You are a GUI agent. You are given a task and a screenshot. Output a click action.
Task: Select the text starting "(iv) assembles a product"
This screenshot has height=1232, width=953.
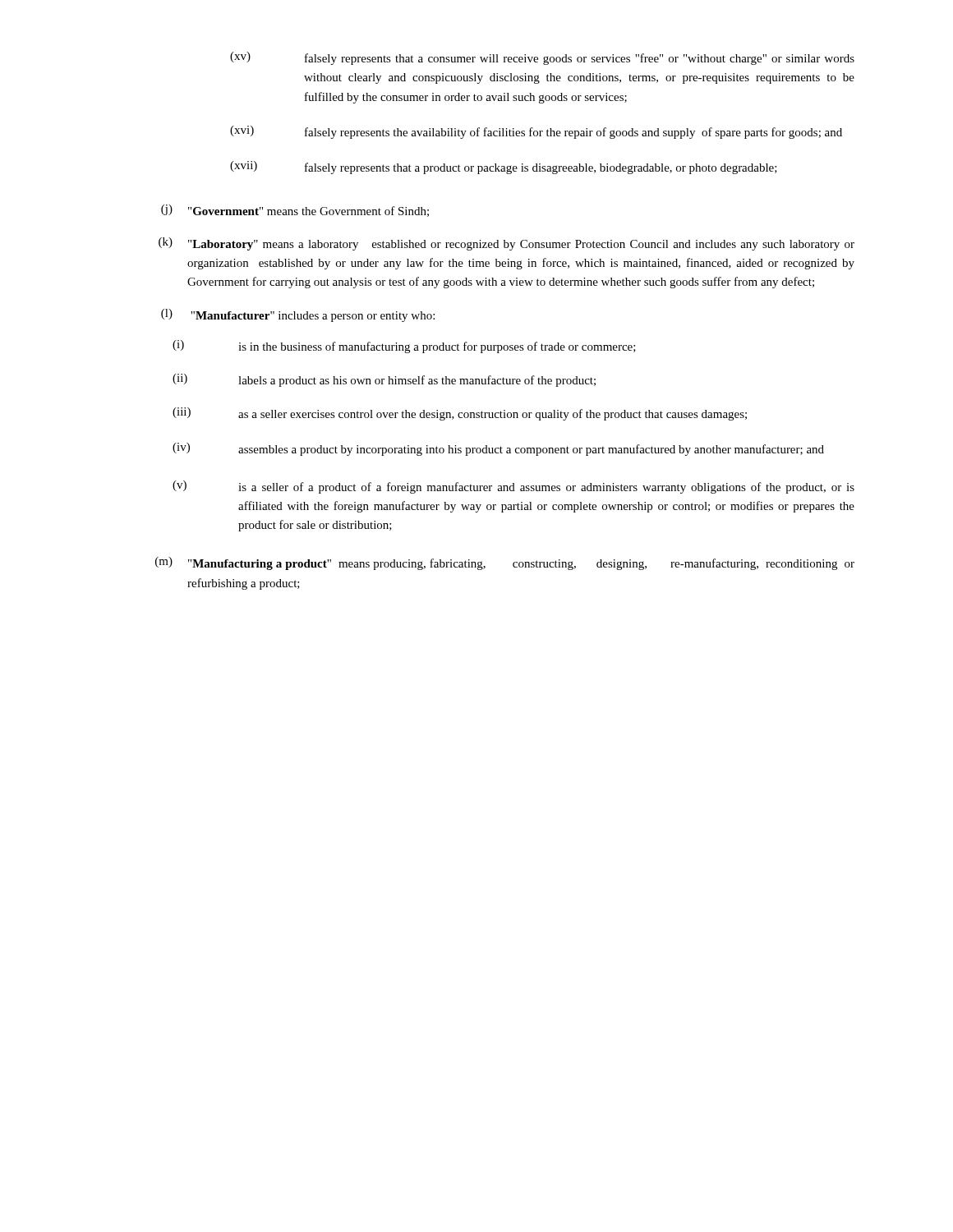pyautogui.click(x=513, y=450)
